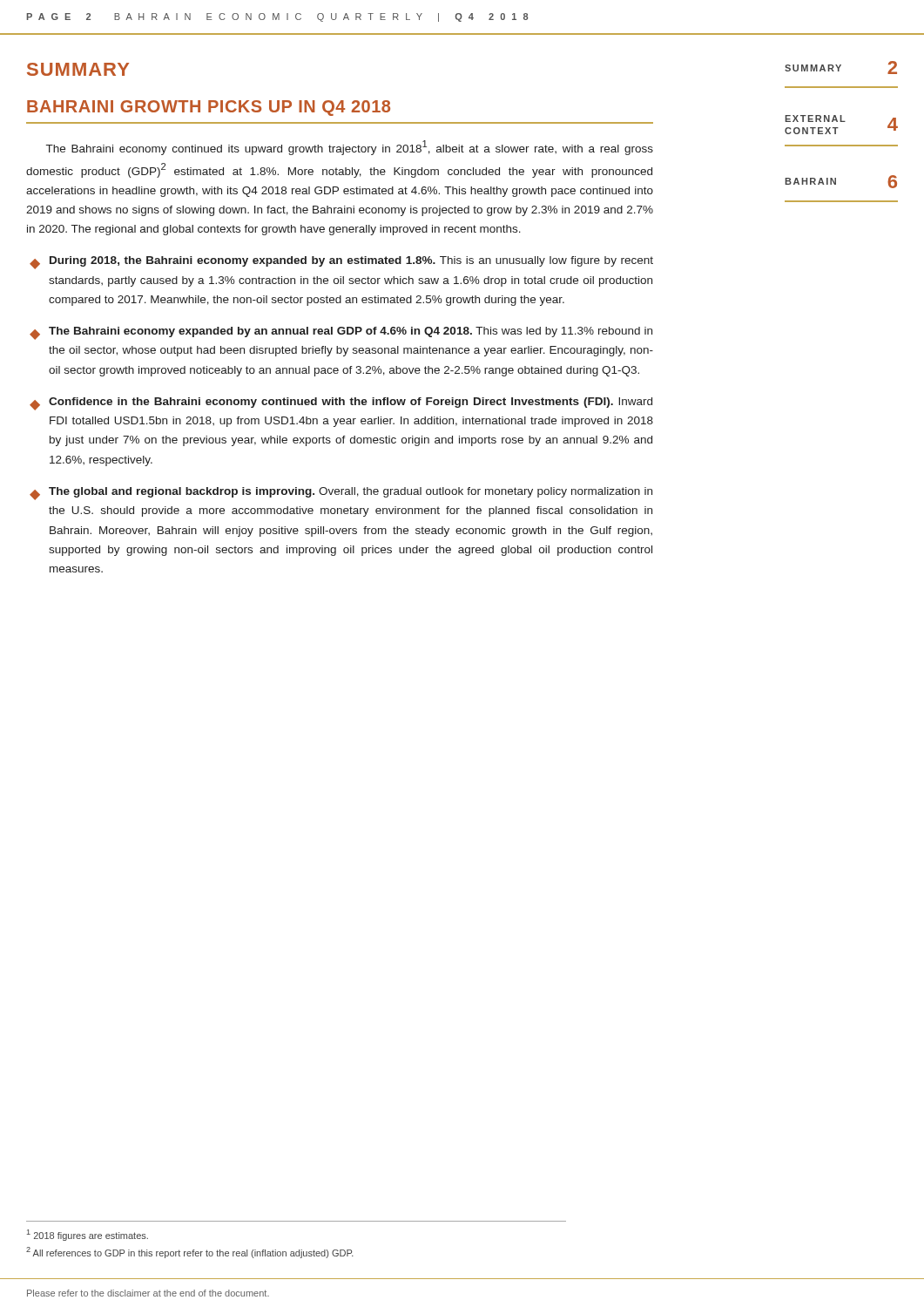924x1307 pixels.
Task: Locate the text "SUMMARY 2"
Action: [x=841, y=68]
